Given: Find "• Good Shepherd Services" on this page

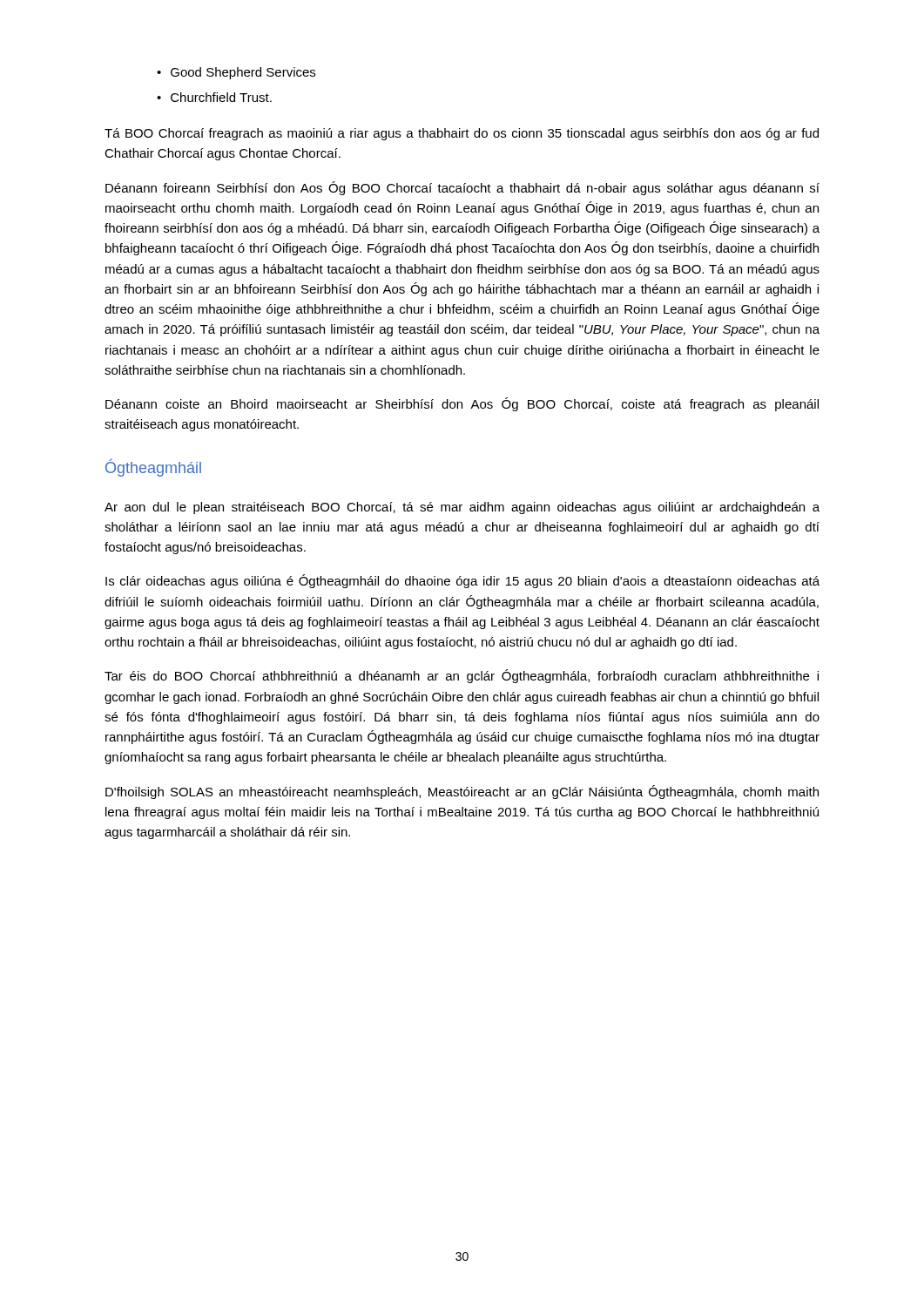Looking at the screenshot, I should [x=236, y=73].
